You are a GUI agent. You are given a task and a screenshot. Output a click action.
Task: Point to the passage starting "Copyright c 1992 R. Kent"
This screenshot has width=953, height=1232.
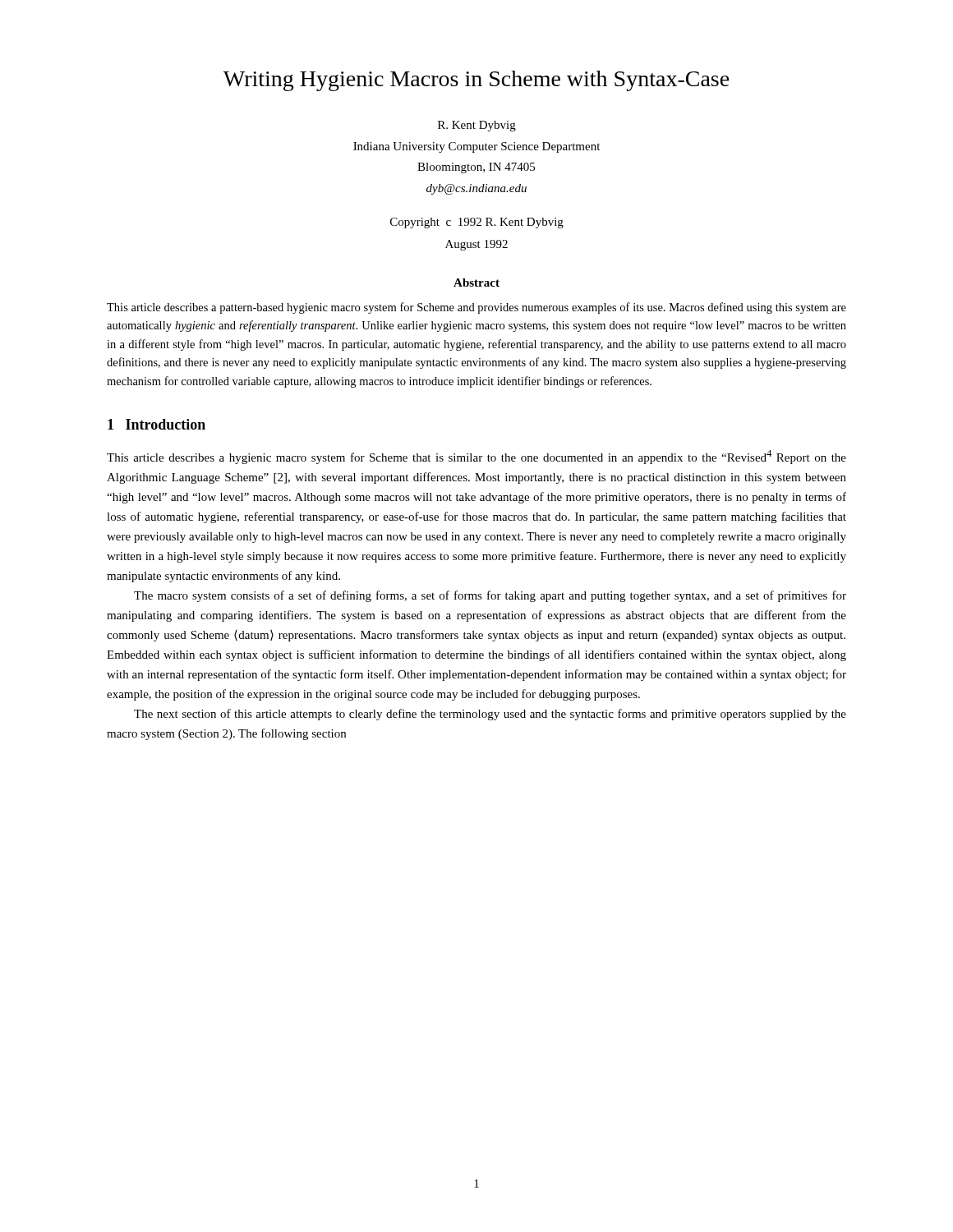click(x=476, y=222)
